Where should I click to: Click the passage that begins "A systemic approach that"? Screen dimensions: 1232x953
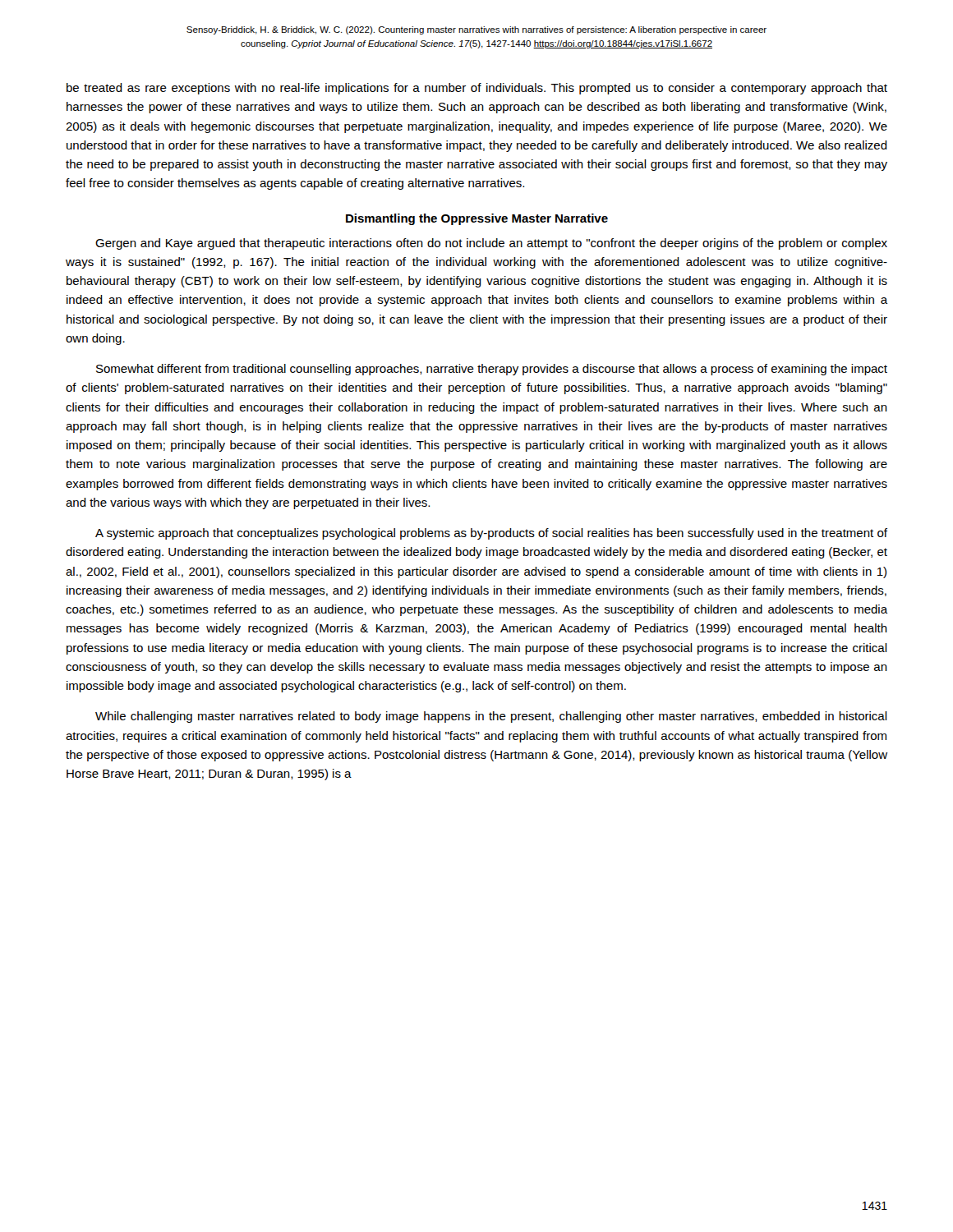point(476,609)
